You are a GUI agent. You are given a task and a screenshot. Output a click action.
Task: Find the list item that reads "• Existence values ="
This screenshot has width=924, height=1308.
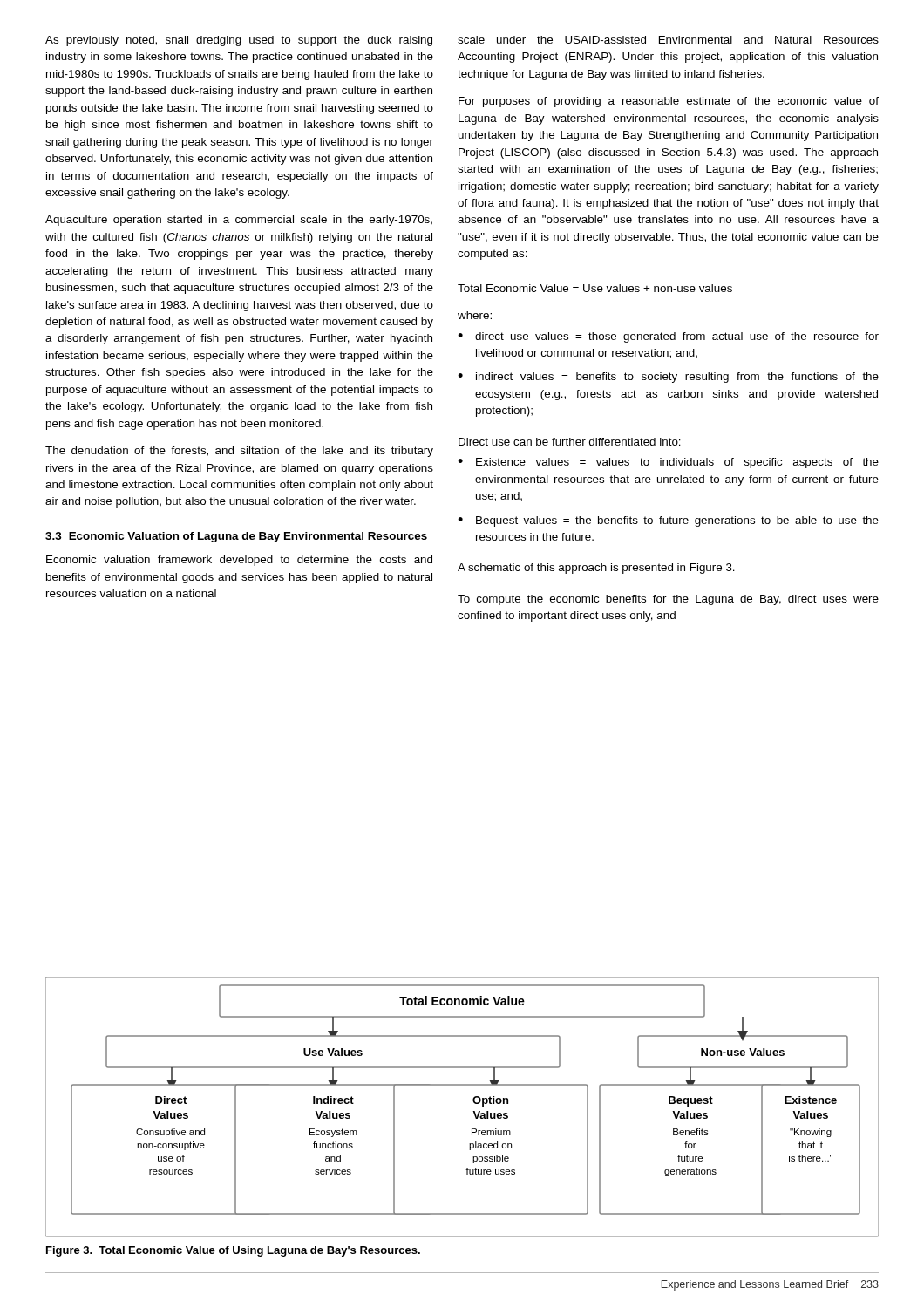[x=668, y=479]
